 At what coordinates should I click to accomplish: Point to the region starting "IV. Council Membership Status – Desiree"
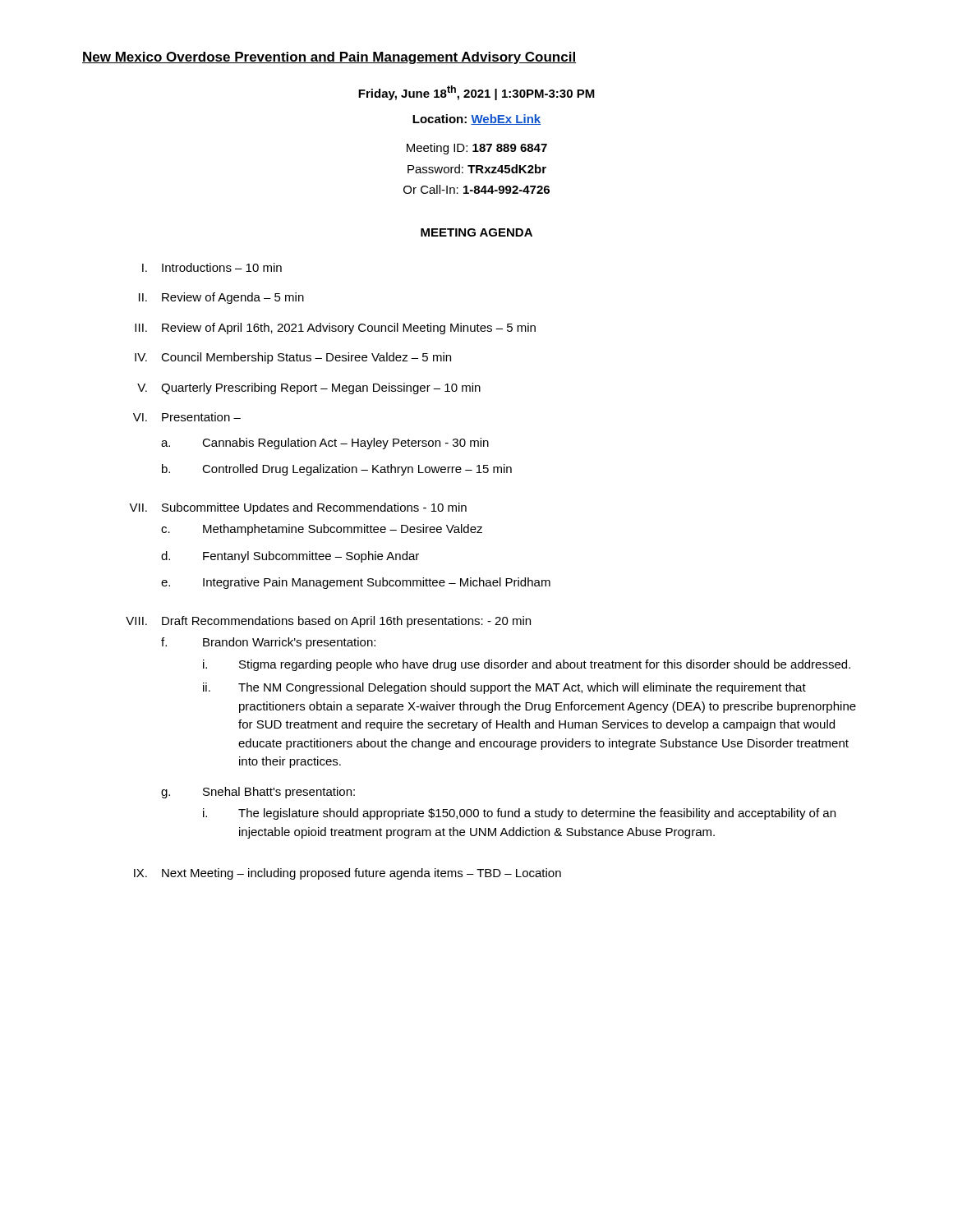coord(293,358)
